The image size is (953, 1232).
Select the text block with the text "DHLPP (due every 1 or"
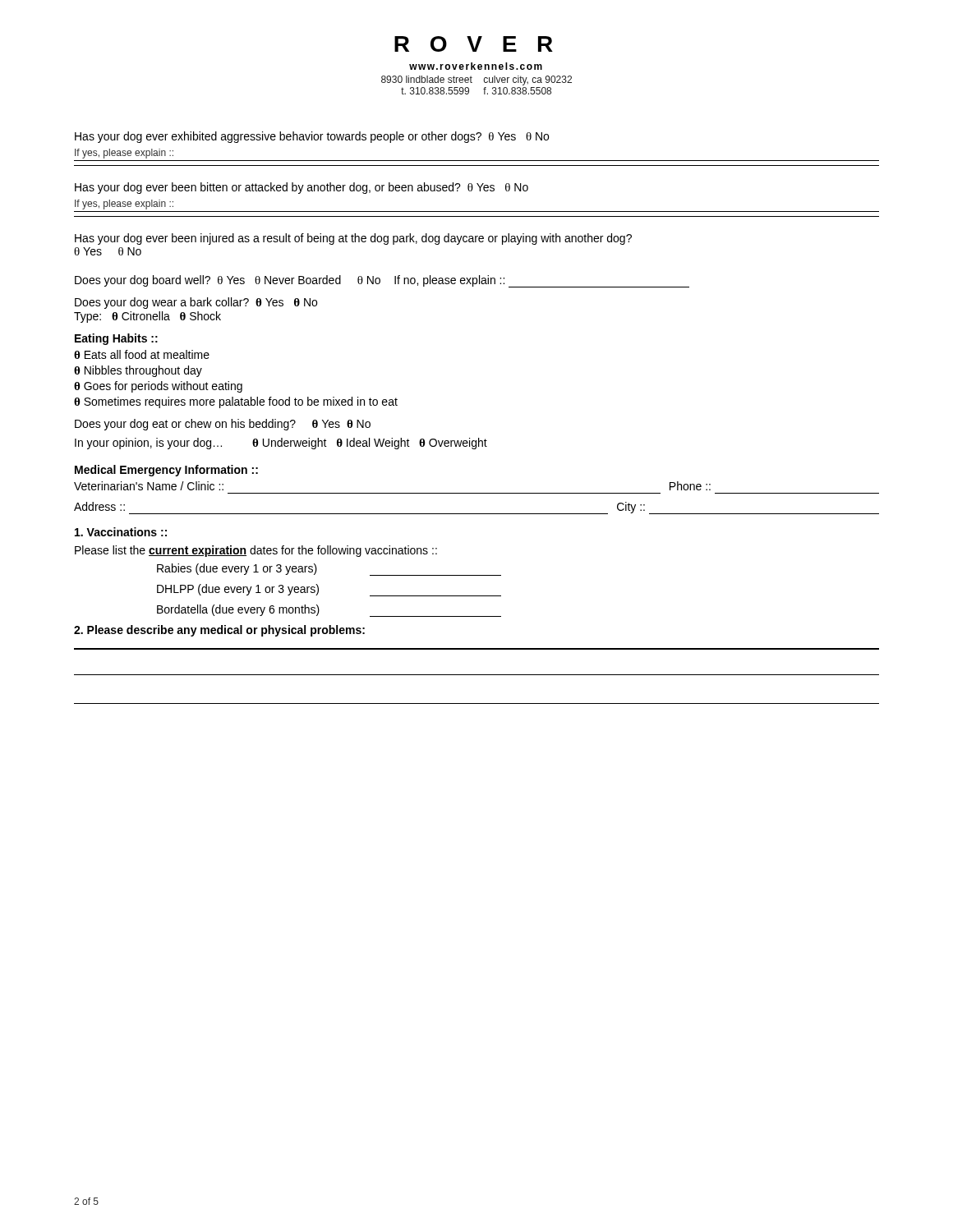pyautogui.click(x=329, y=589)
